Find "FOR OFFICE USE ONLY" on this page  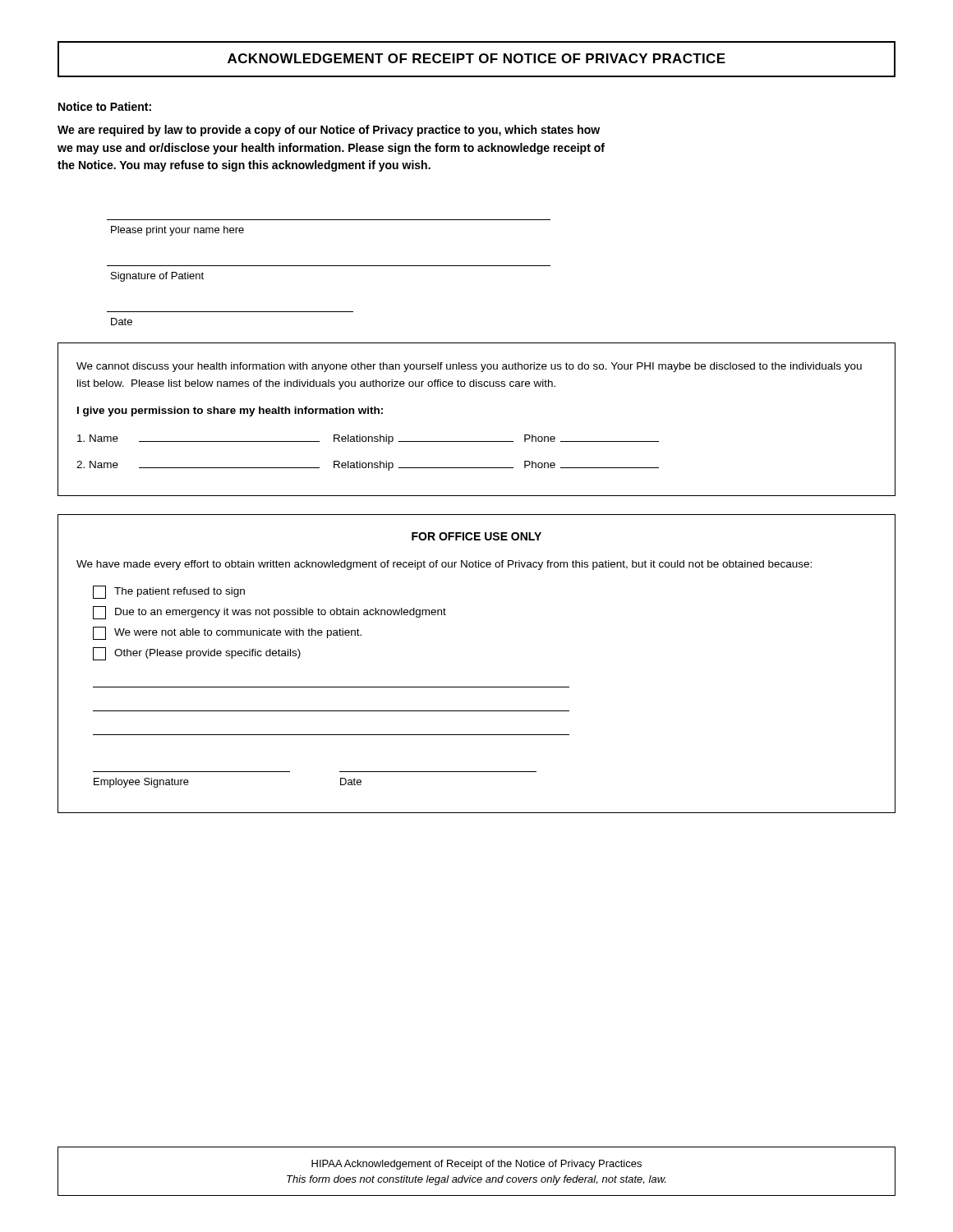[476, 536]
